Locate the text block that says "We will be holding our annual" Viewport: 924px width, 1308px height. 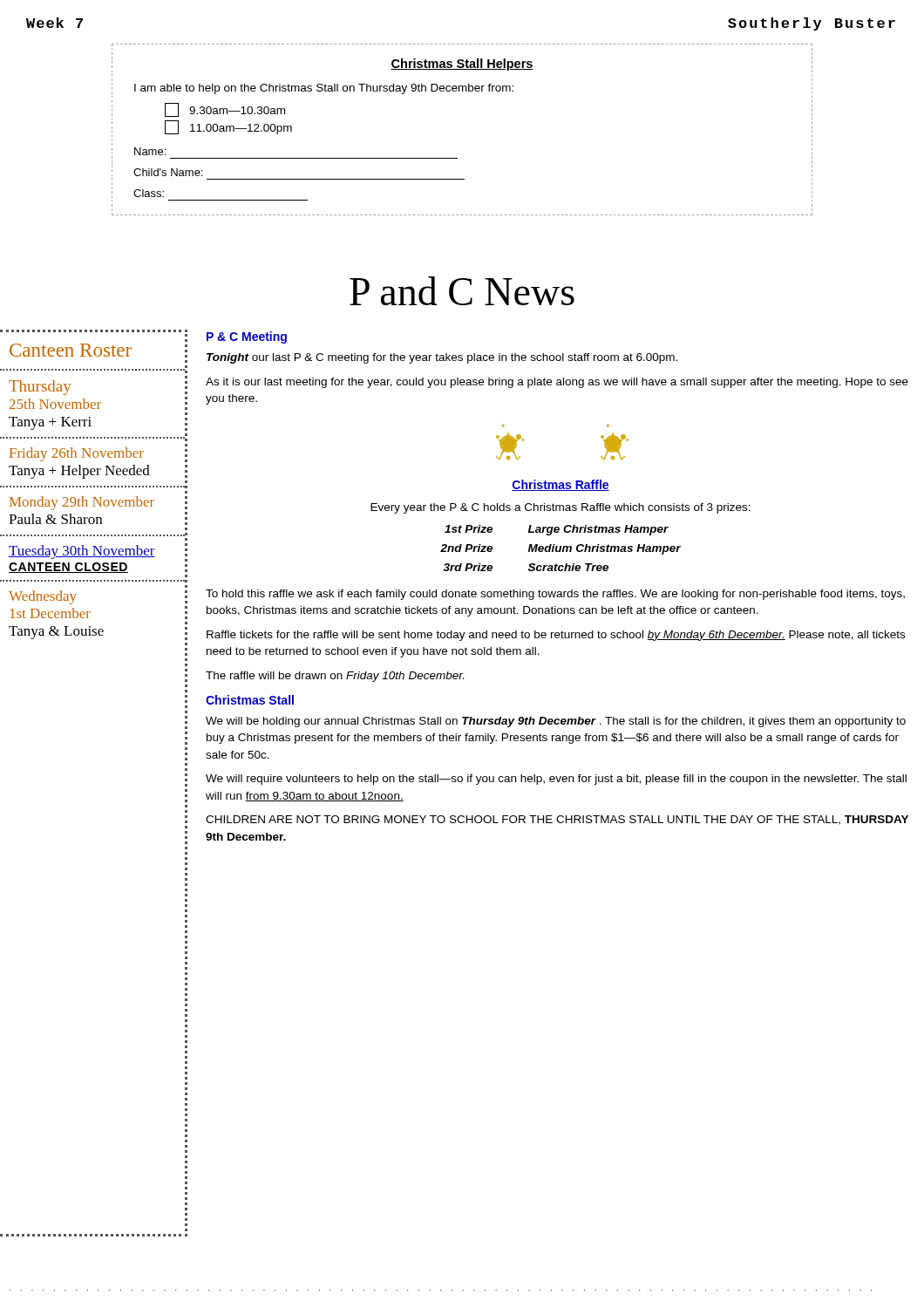tap(556, 737)
